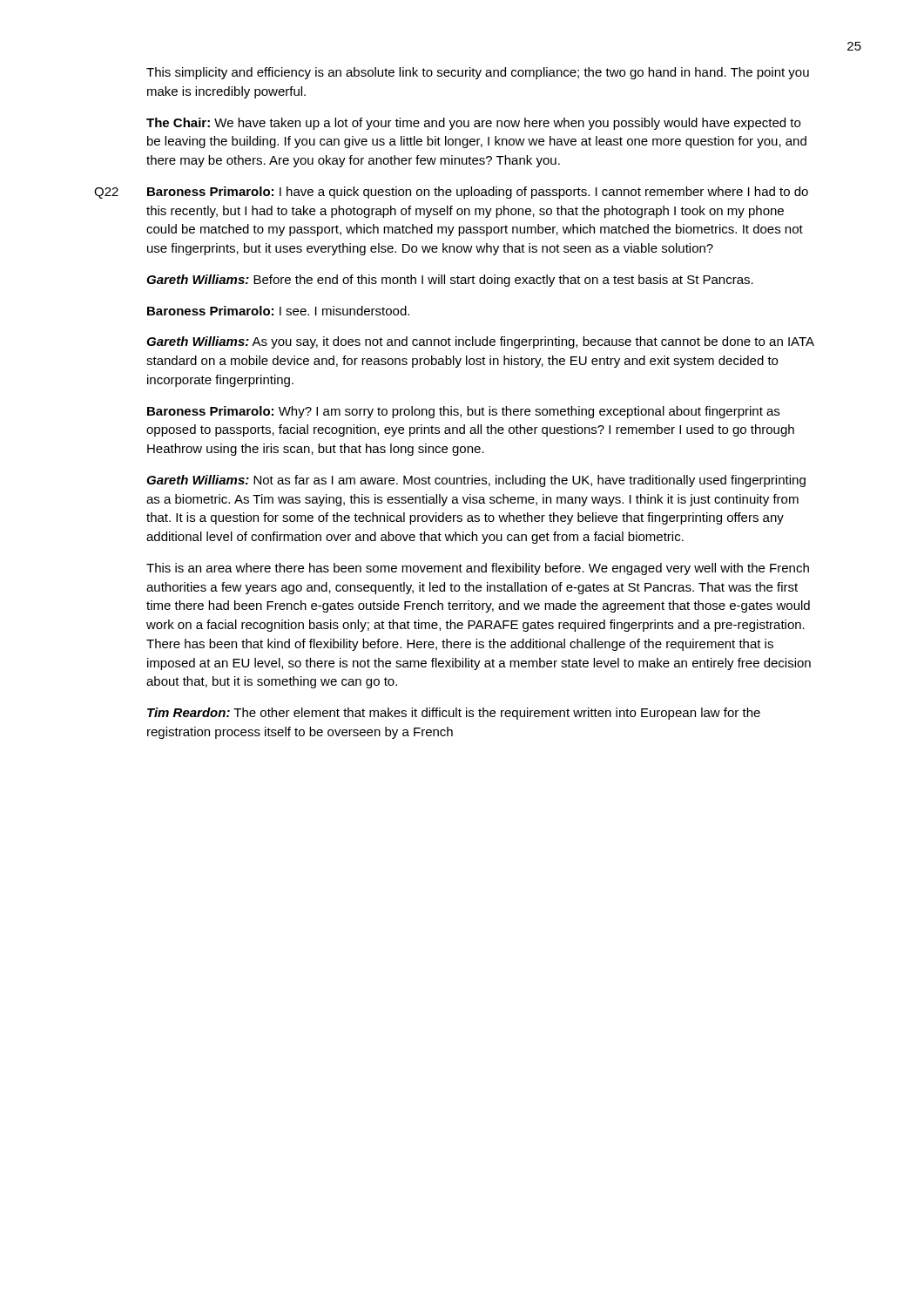Find the region starting "The Chair: We"
The width and height of the screenshot is (924, 1307).
(477, 141)
